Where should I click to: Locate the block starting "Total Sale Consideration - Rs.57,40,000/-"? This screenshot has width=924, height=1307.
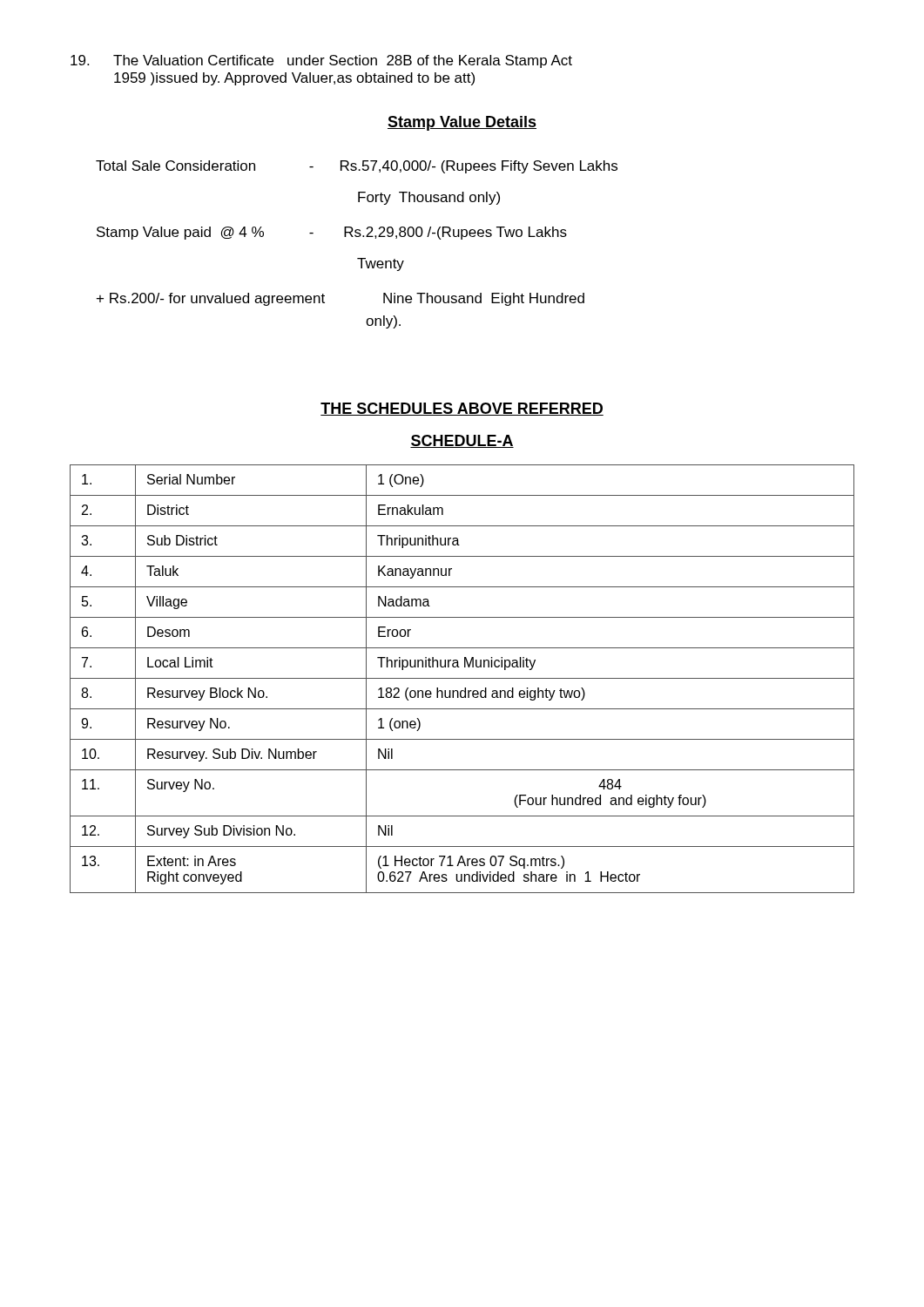pos(475,166)
